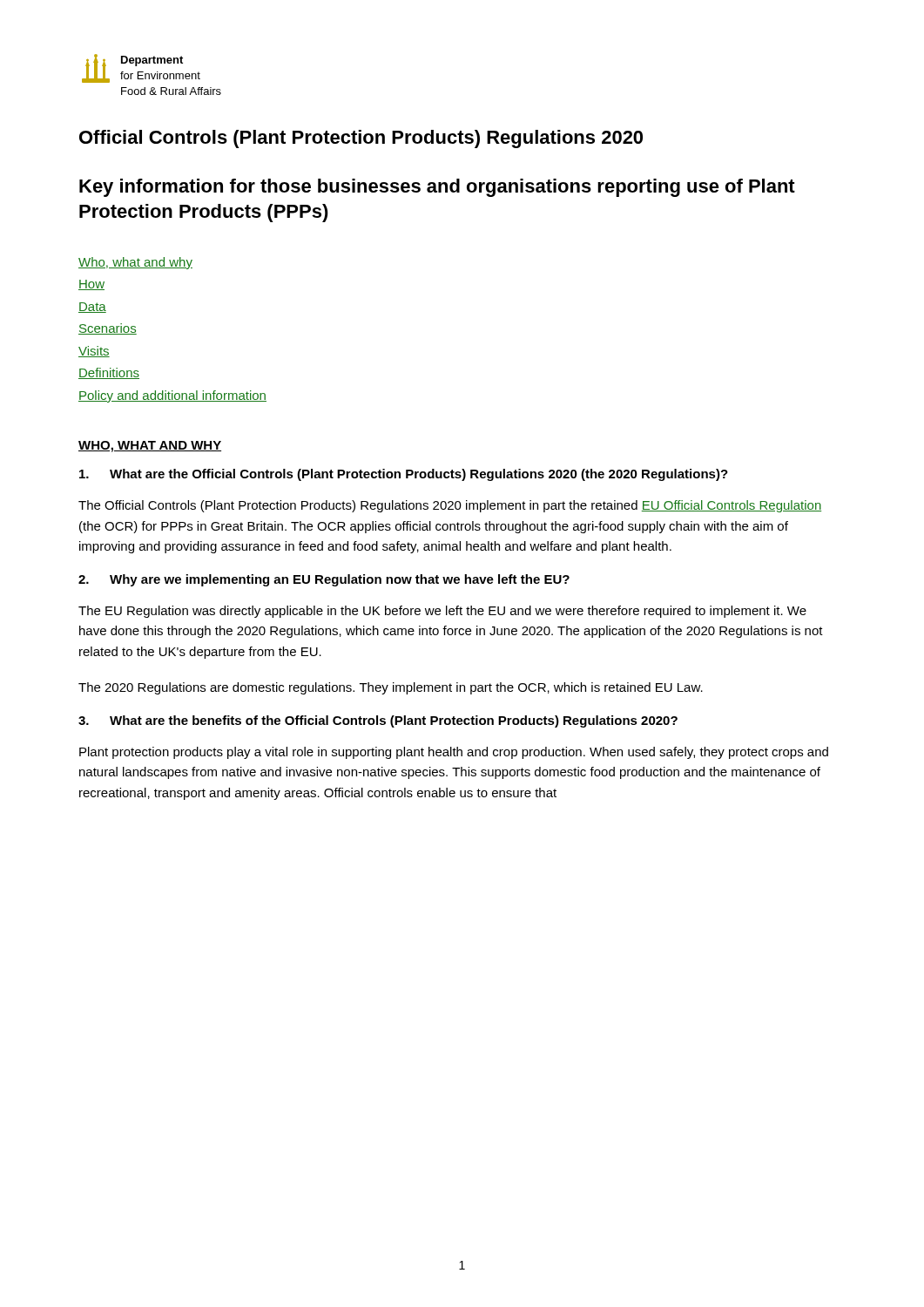The width and height of the screenshot is (924, 1307).
Task: Select the region starting "Policy and additional information"
Action: coord(172,396)
